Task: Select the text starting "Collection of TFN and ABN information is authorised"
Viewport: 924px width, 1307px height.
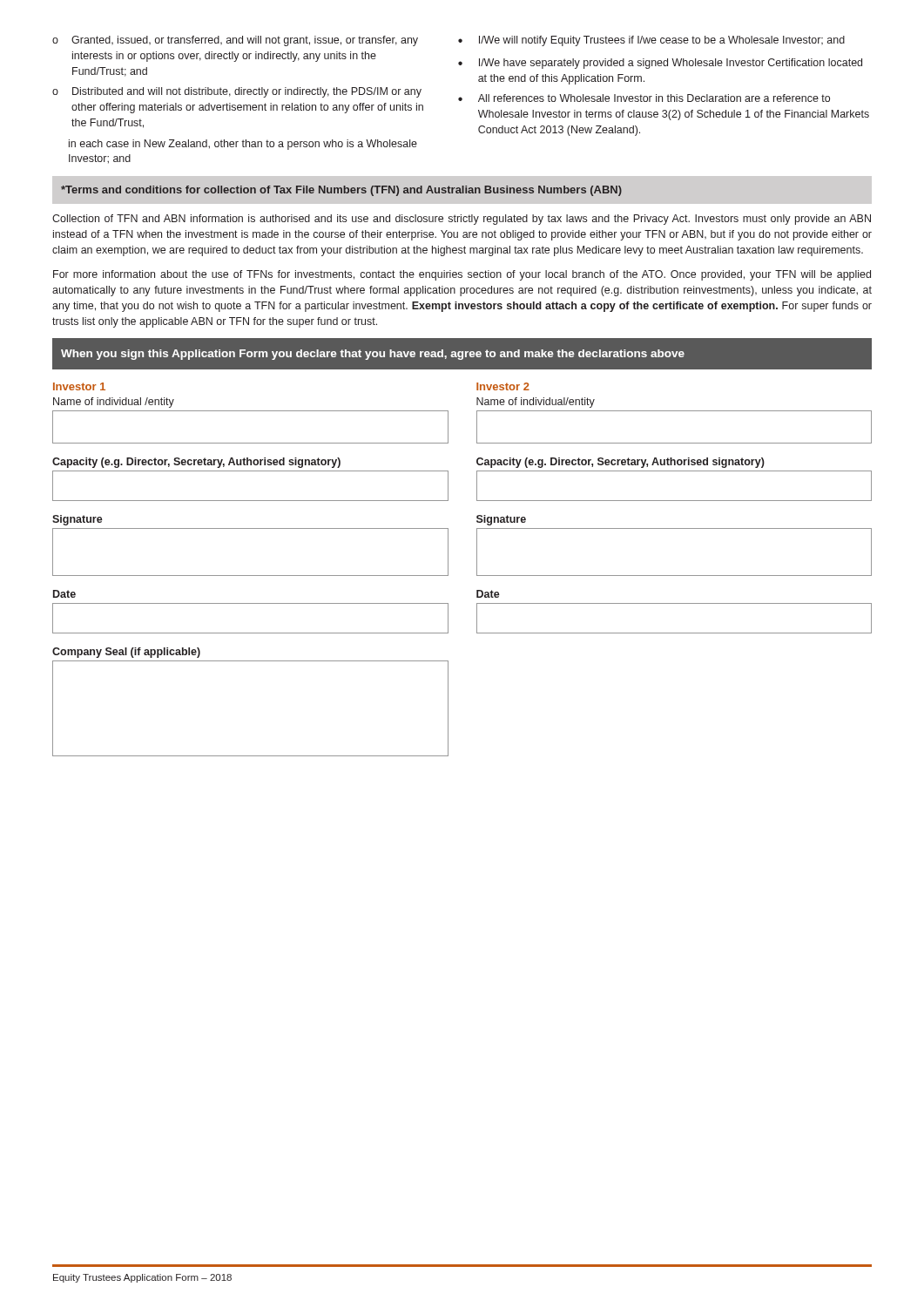Action: tap(462, 235)
